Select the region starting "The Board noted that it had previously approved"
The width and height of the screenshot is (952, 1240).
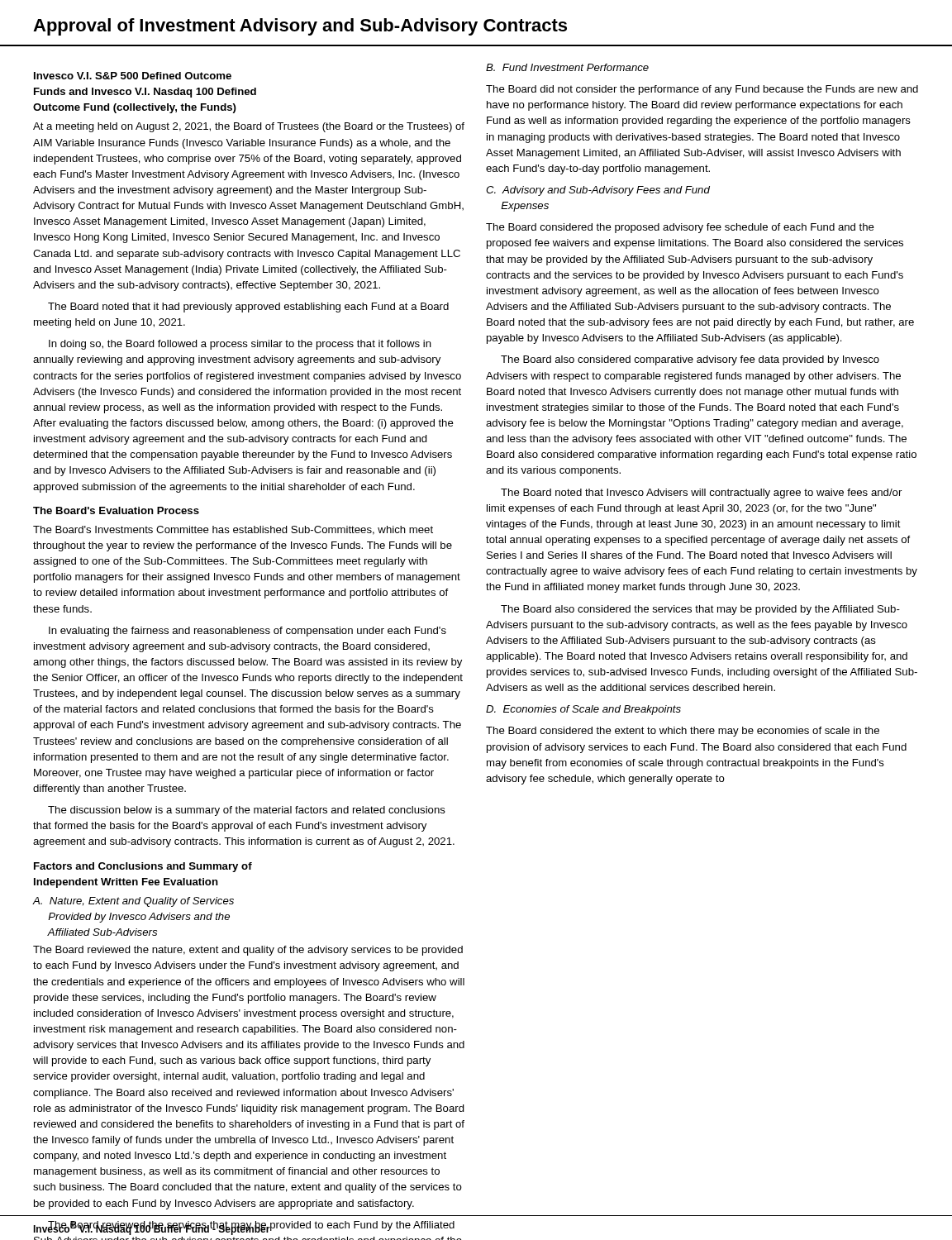(250, 314)
